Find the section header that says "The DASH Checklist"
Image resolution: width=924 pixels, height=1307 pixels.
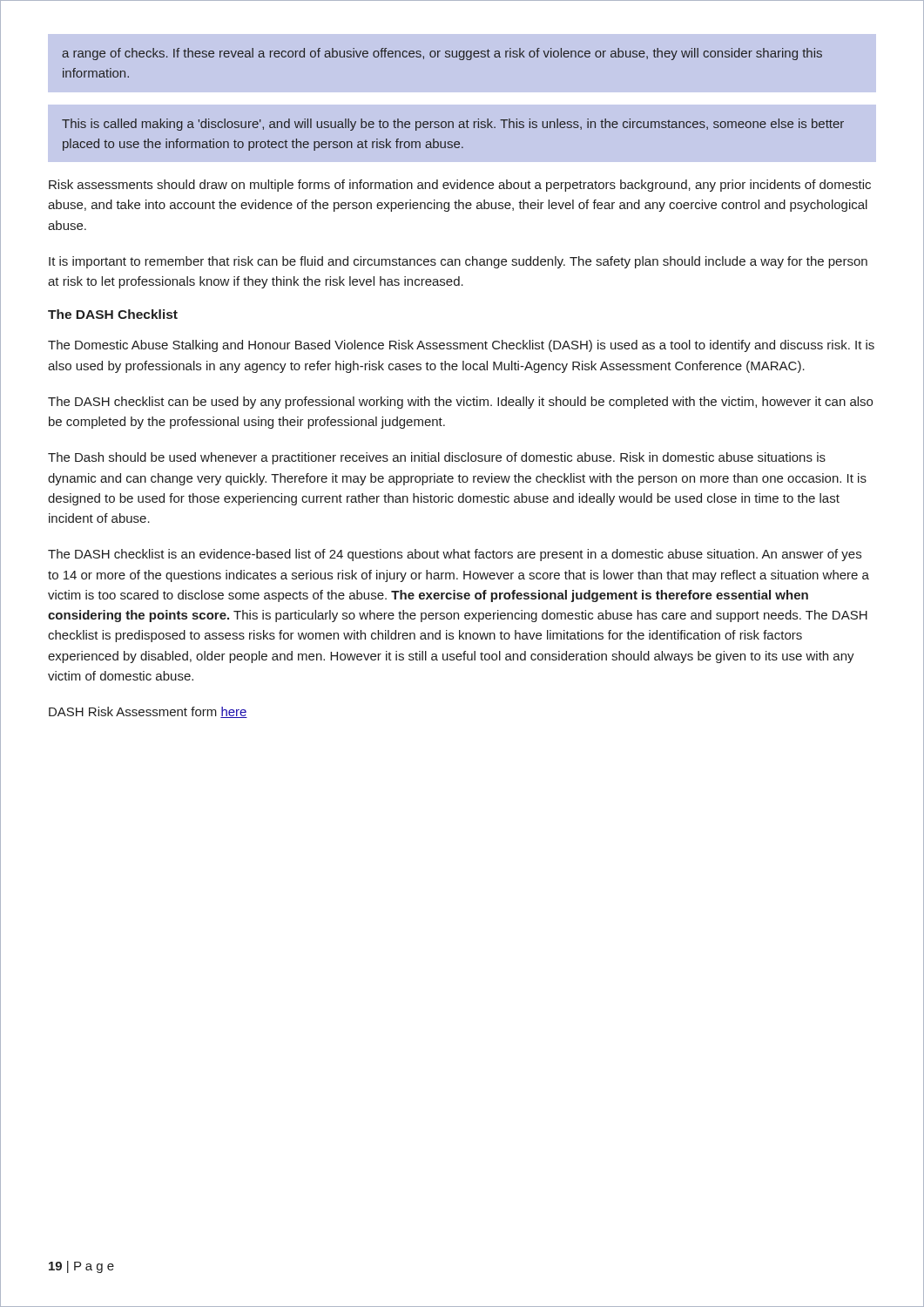(x=113, y=314)
